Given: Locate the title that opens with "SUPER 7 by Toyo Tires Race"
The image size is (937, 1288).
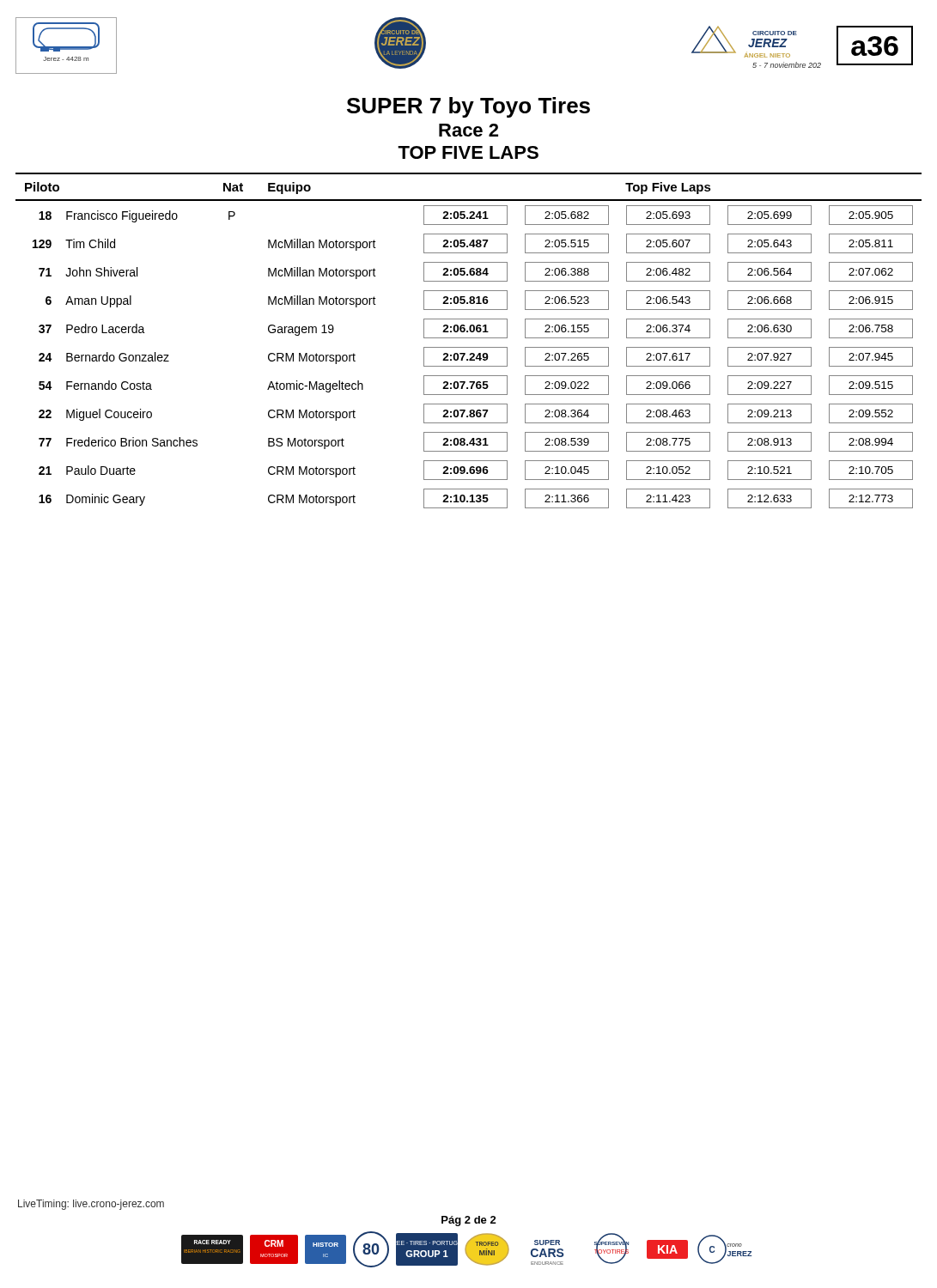Looking at the screenshot, I should click(468, 128).
